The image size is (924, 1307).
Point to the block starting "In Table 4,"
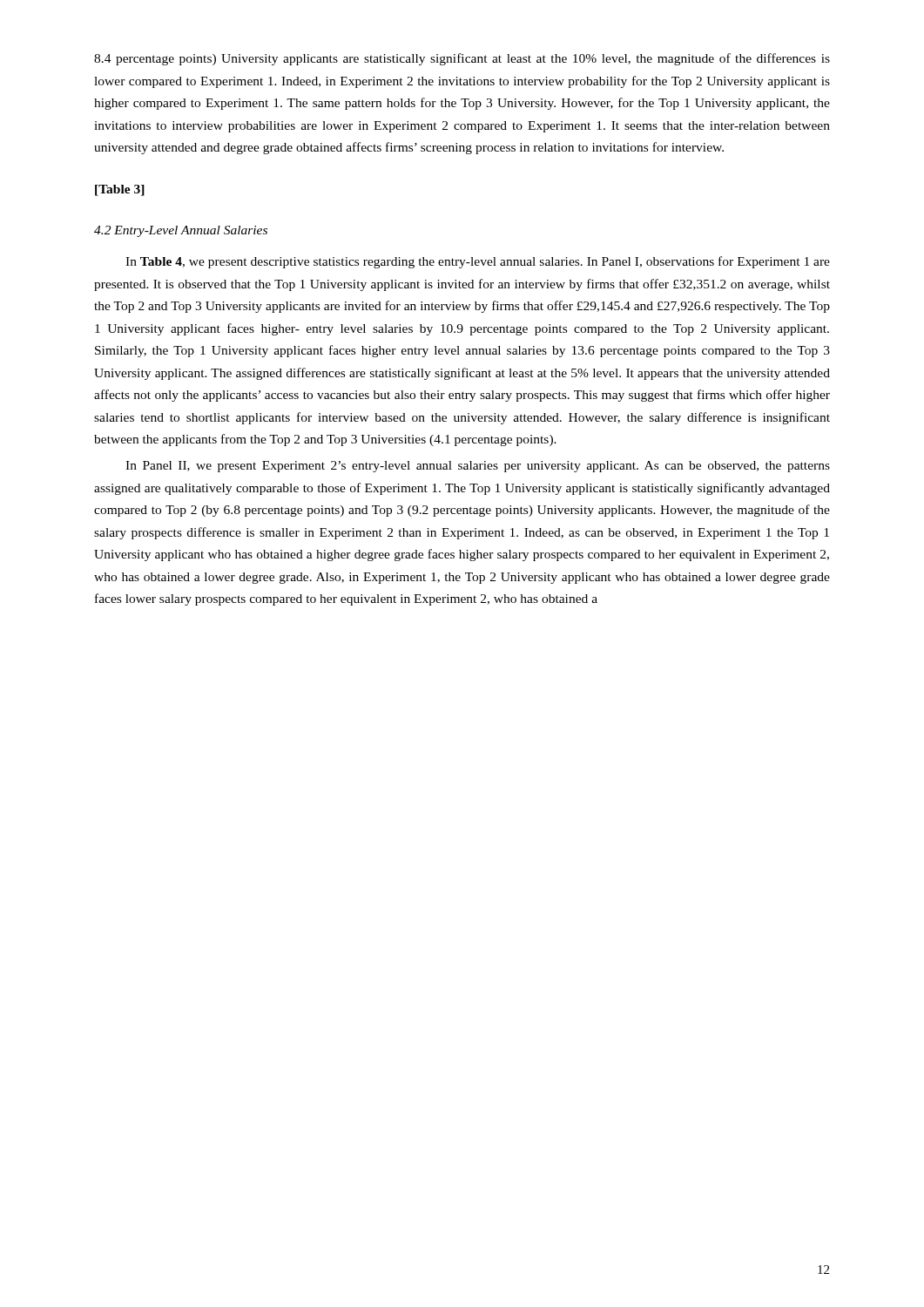pyautogui.click(x=462, y=350)
